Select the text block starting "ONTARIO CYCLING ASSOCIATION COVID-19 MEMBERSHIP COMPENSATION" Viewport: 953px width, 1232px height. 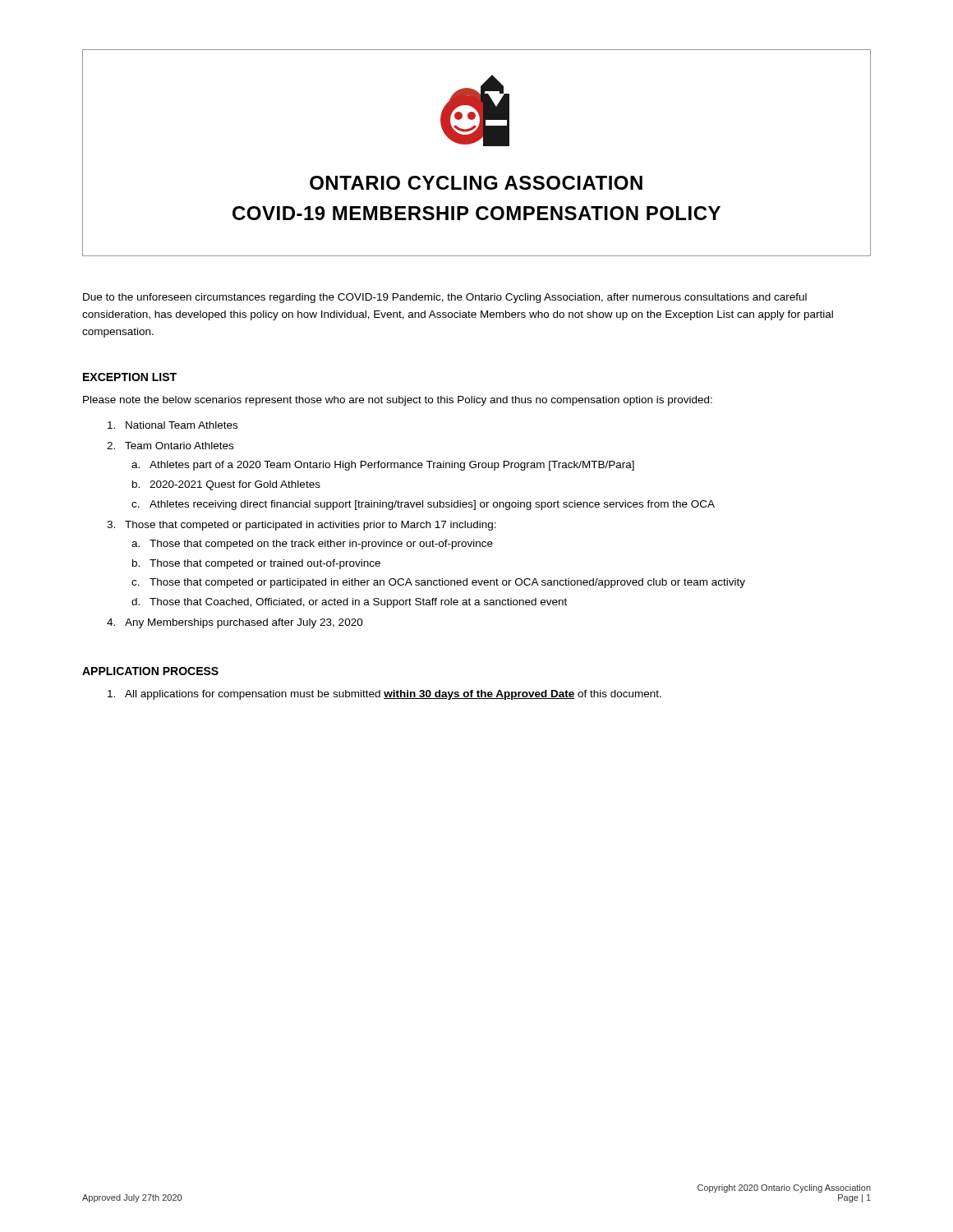(476, 198)
